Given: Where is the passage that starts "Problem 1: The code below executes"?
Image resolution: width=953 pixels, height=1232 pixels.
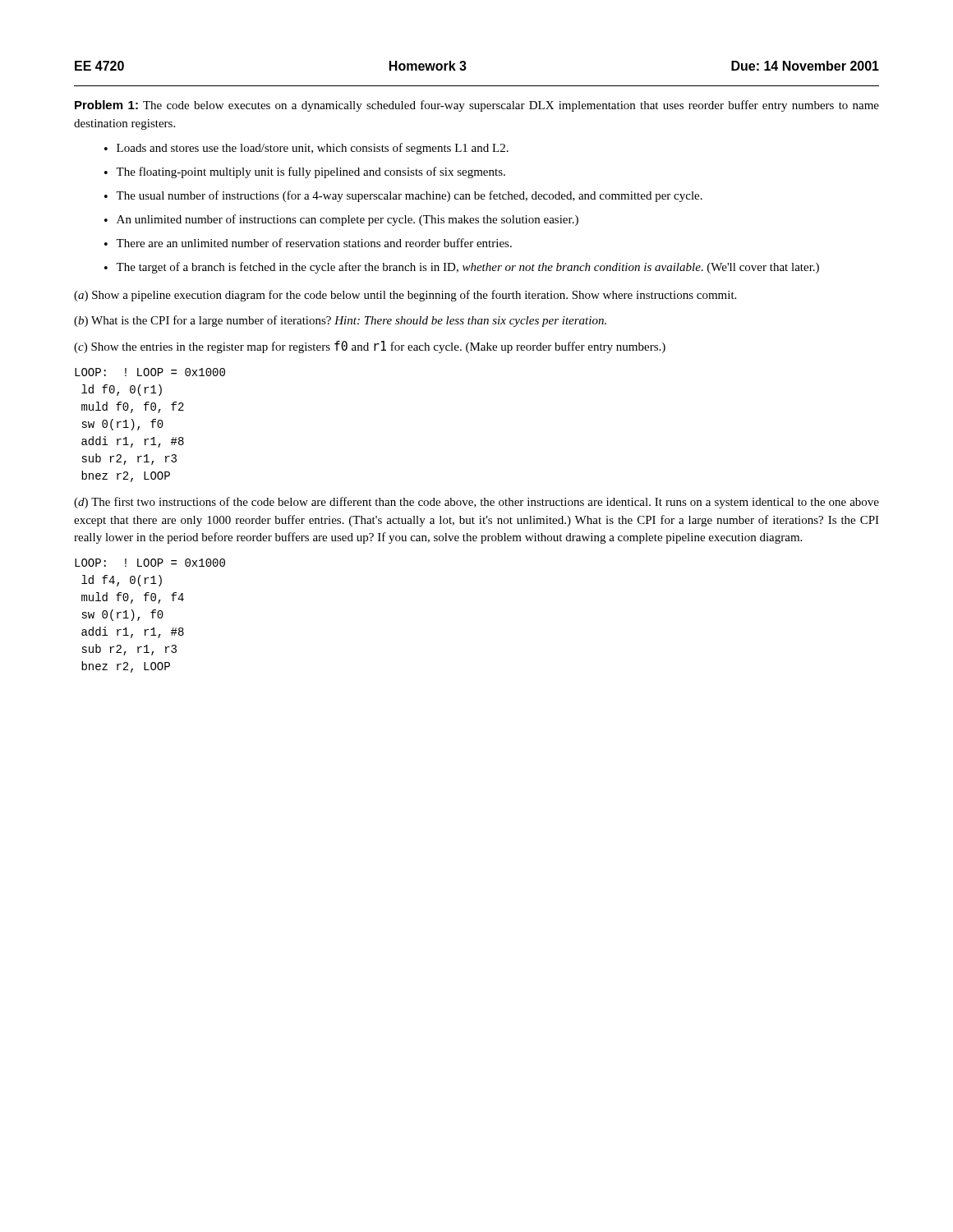Looking at the screenshot, I should click(x=476, y=114).
